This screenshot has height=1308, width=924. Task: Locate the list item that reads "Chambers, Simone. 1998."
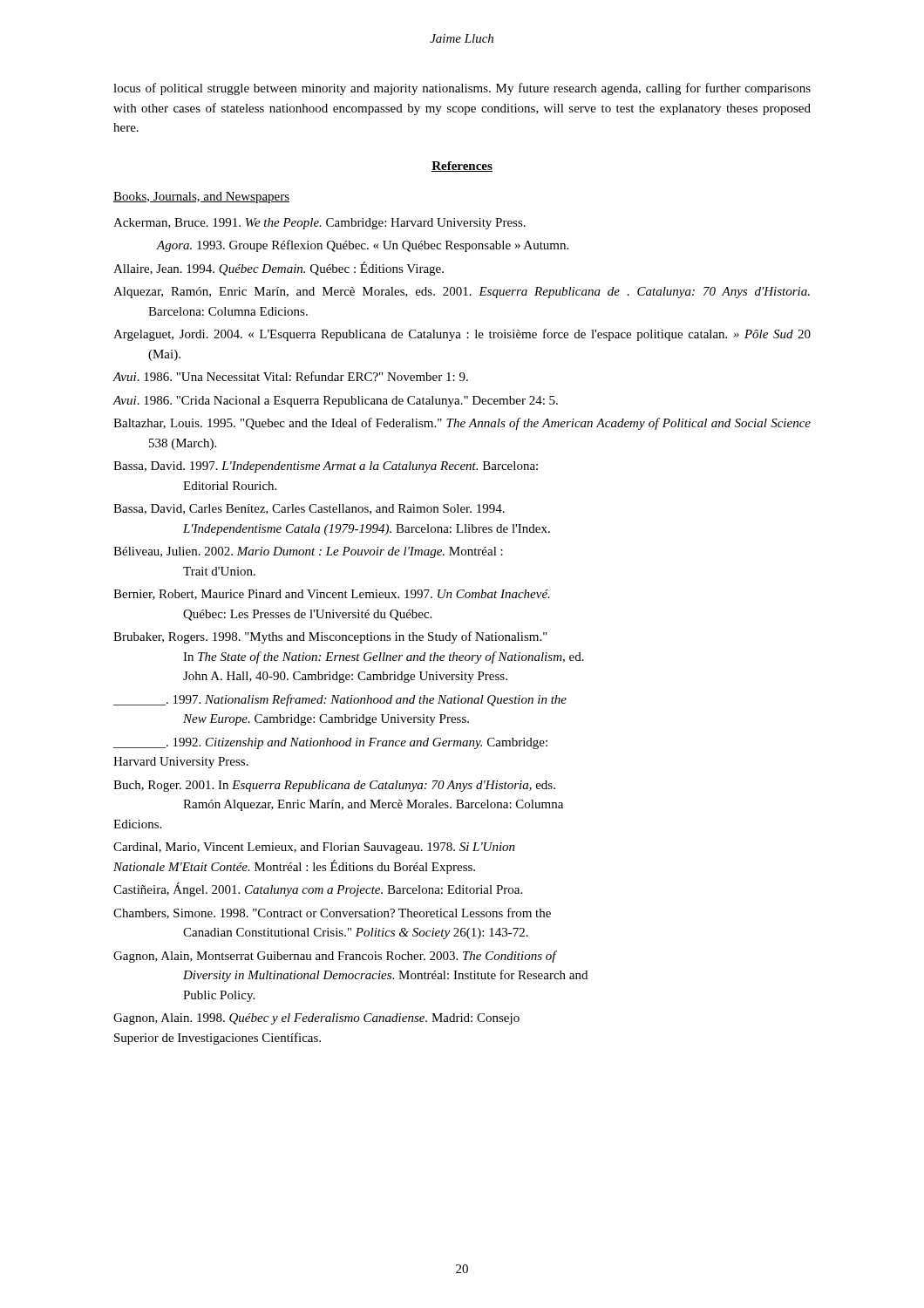[x=462, y=923]
